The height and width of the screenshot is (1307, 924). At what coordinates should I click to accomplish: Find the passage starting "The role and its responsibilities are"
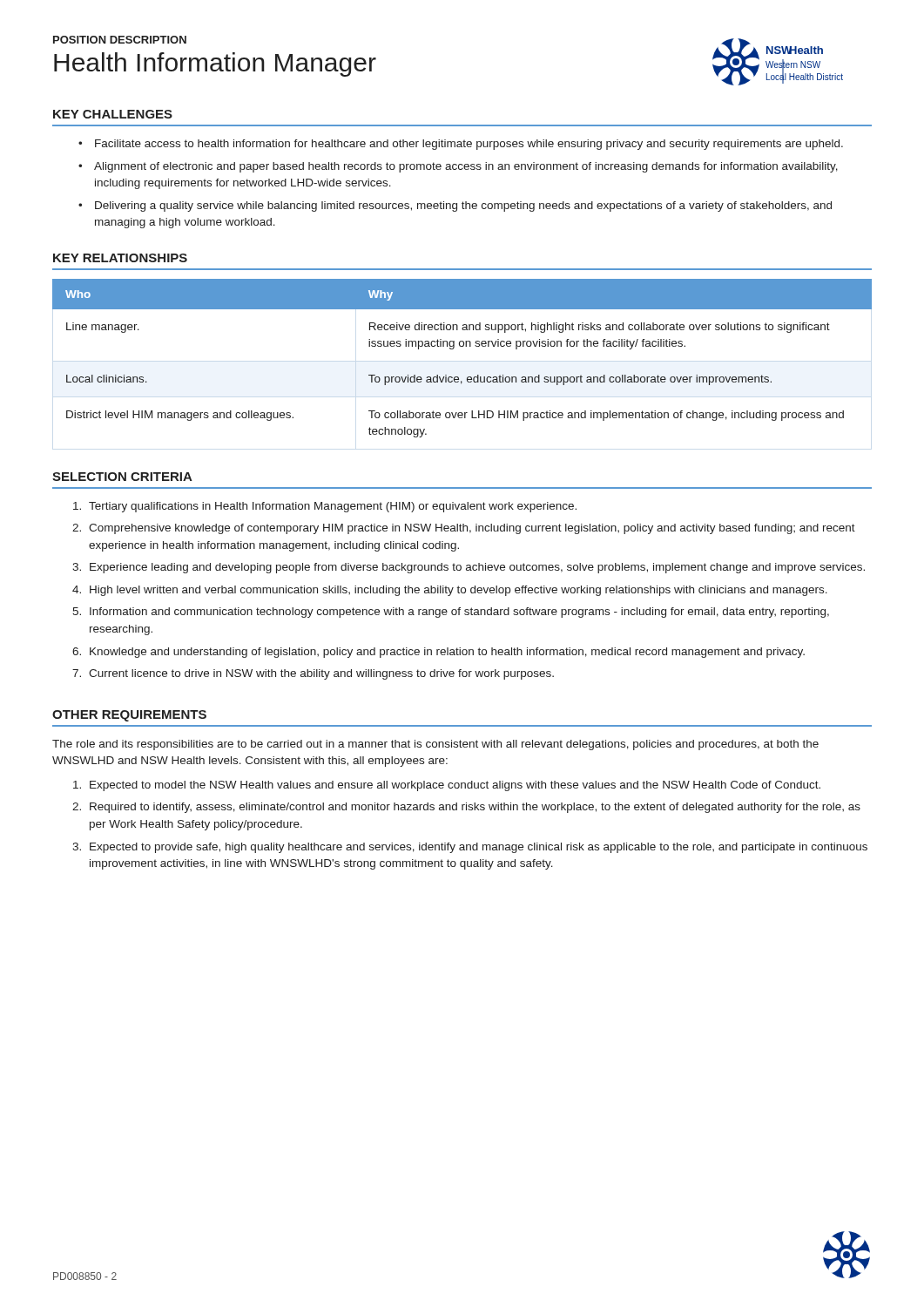coord(436,752)
